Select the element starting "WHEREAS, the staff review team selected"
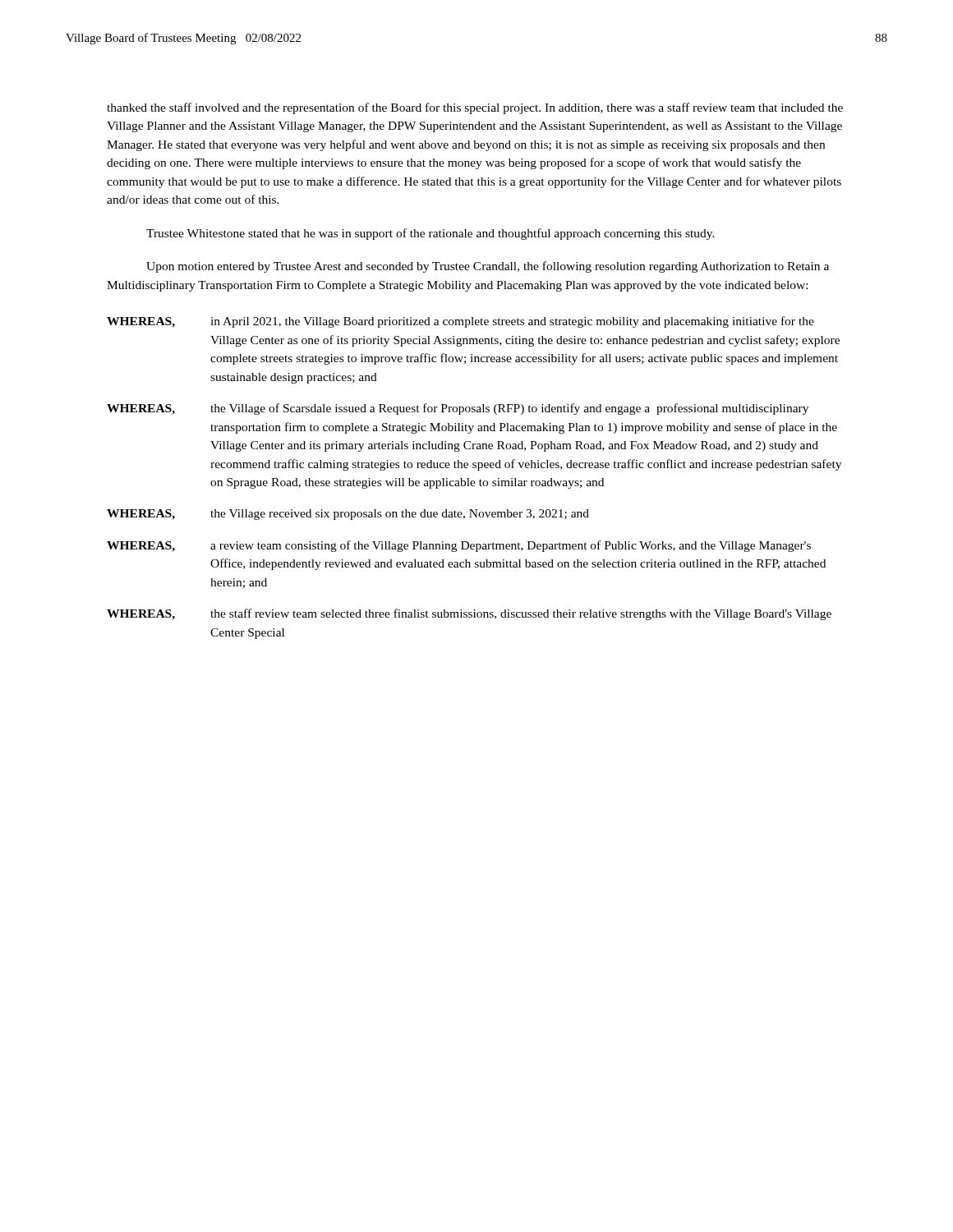 (x=476, y=623)
